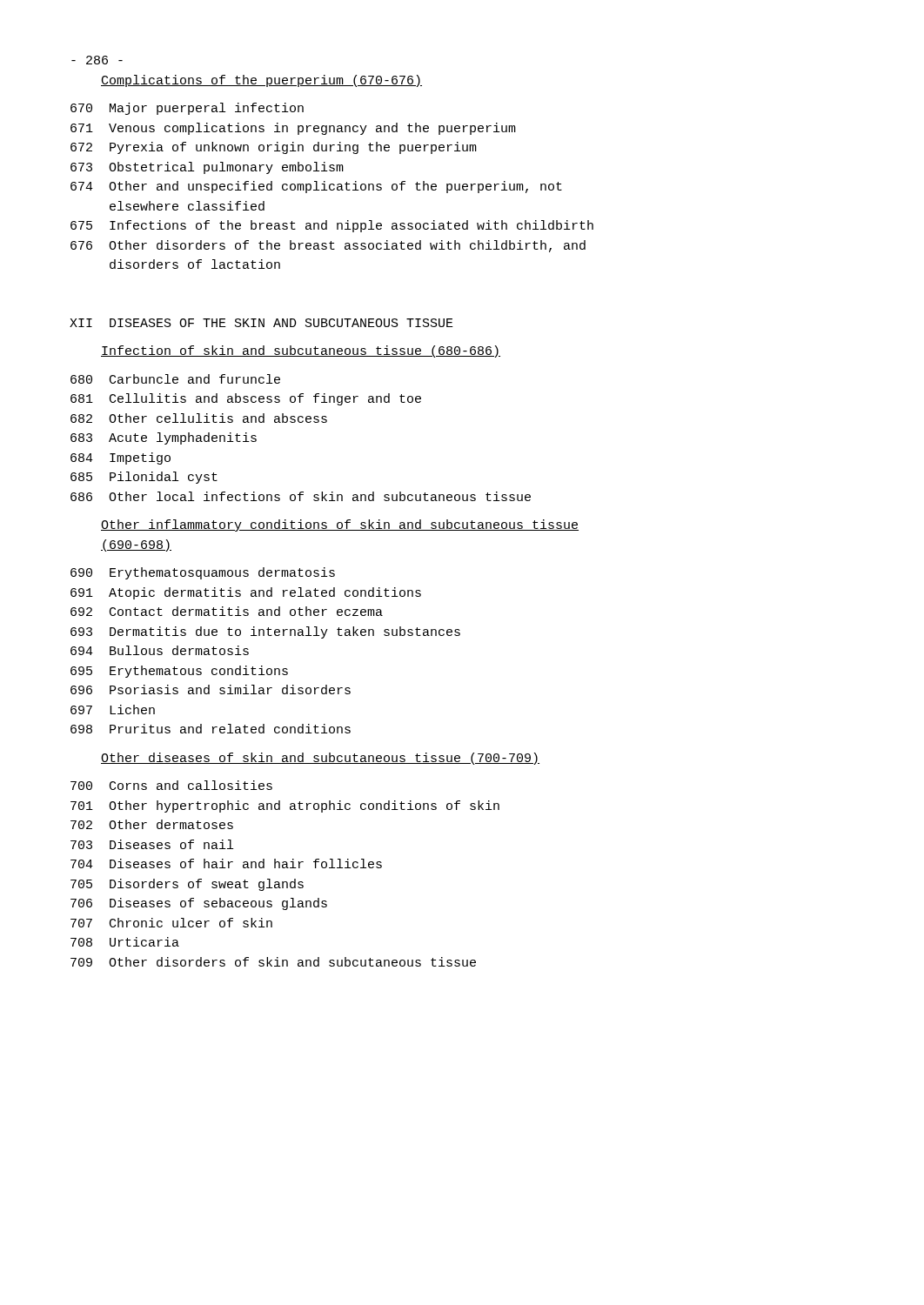Locate the text starting "675 Infections of the breast"
This screenshot has height=1305, width=924.
[332, 227]
